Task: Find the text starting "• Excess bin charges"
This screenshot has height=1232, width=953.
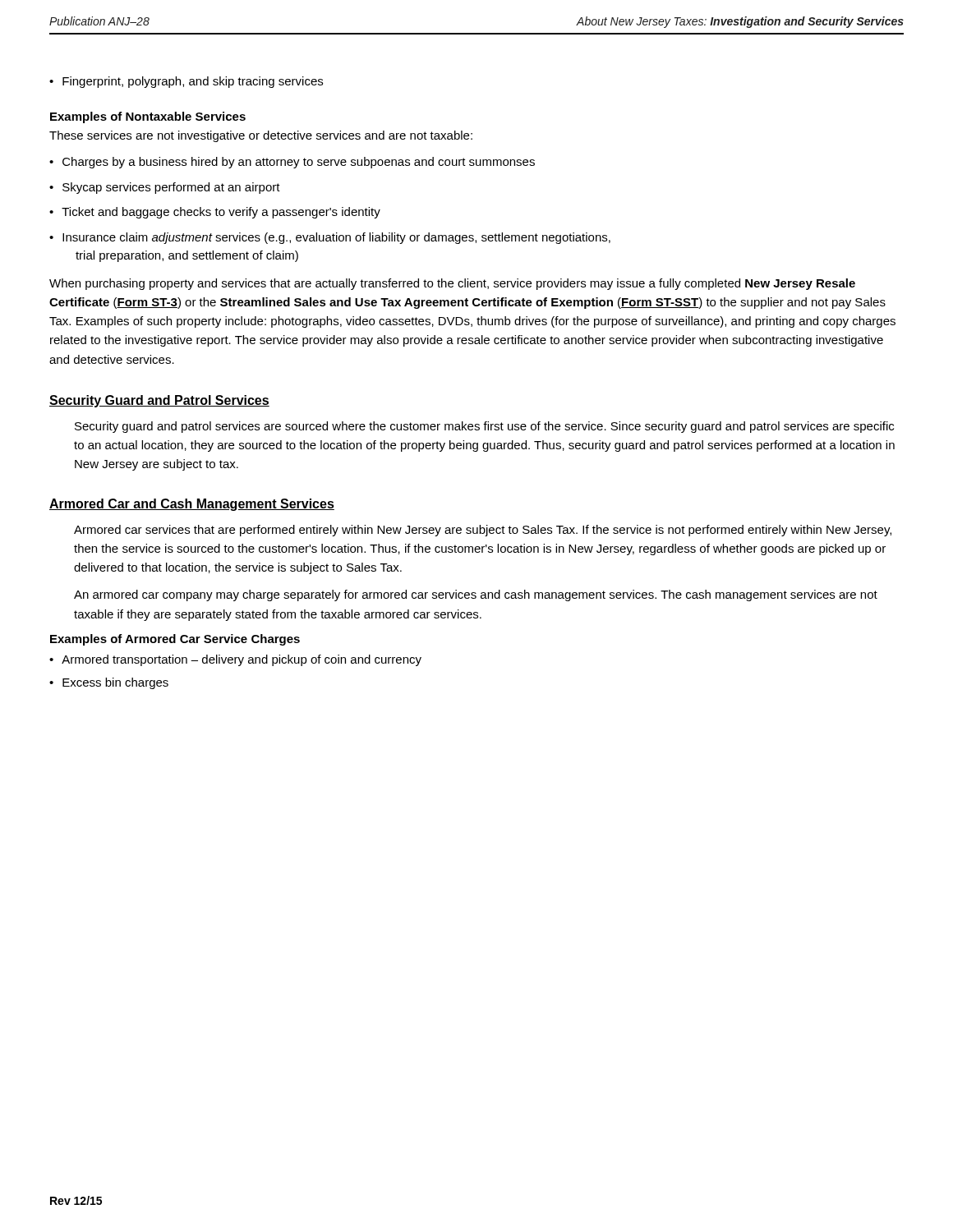Action: [109, 683]
